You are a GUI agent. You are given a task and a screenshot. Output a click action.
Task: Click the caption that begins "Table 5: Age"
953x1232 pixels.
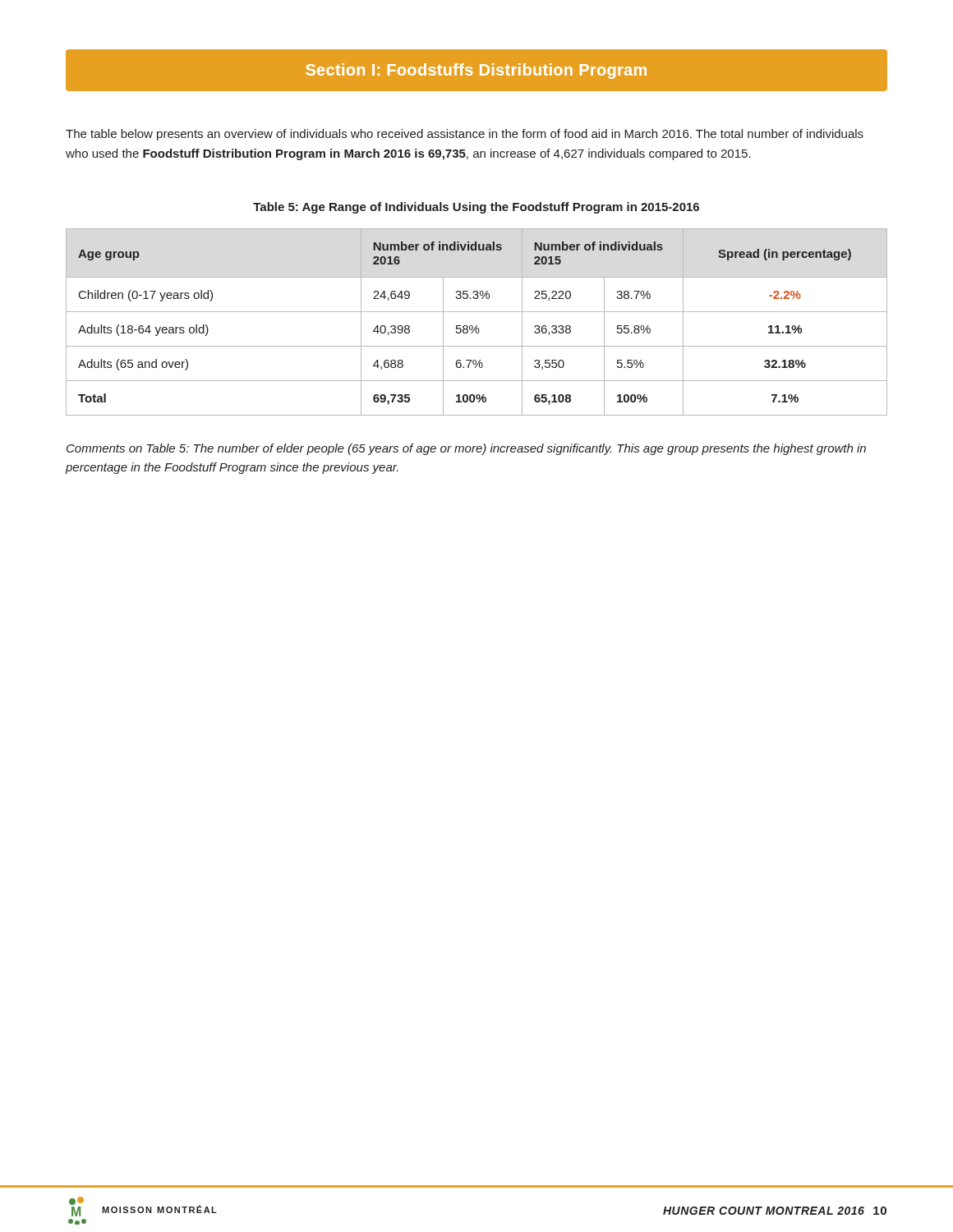(476, 207)
